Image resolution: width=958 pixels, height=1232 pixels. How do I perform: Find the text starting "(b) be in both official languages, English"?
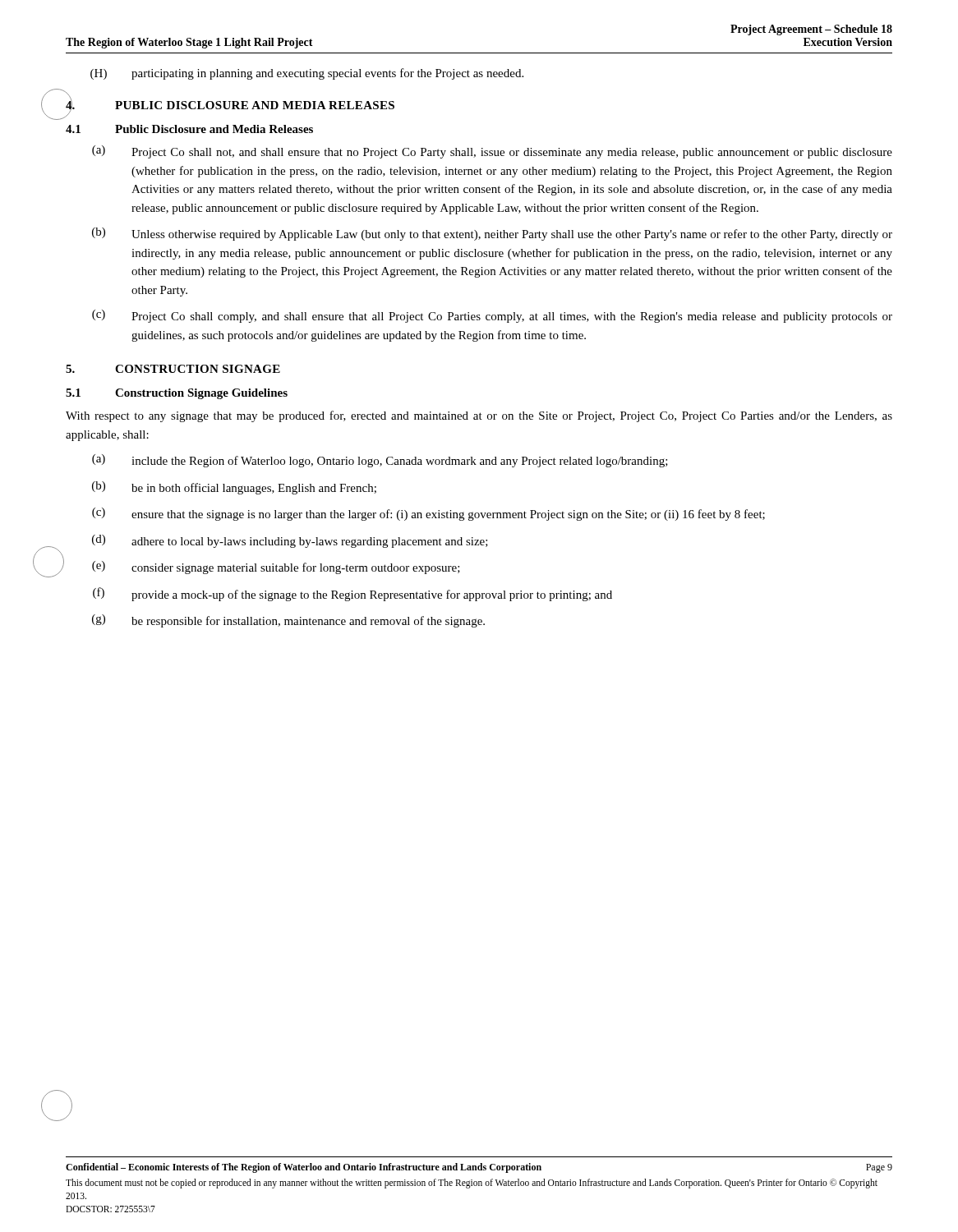pyautogui.click(x=234, y=488)
